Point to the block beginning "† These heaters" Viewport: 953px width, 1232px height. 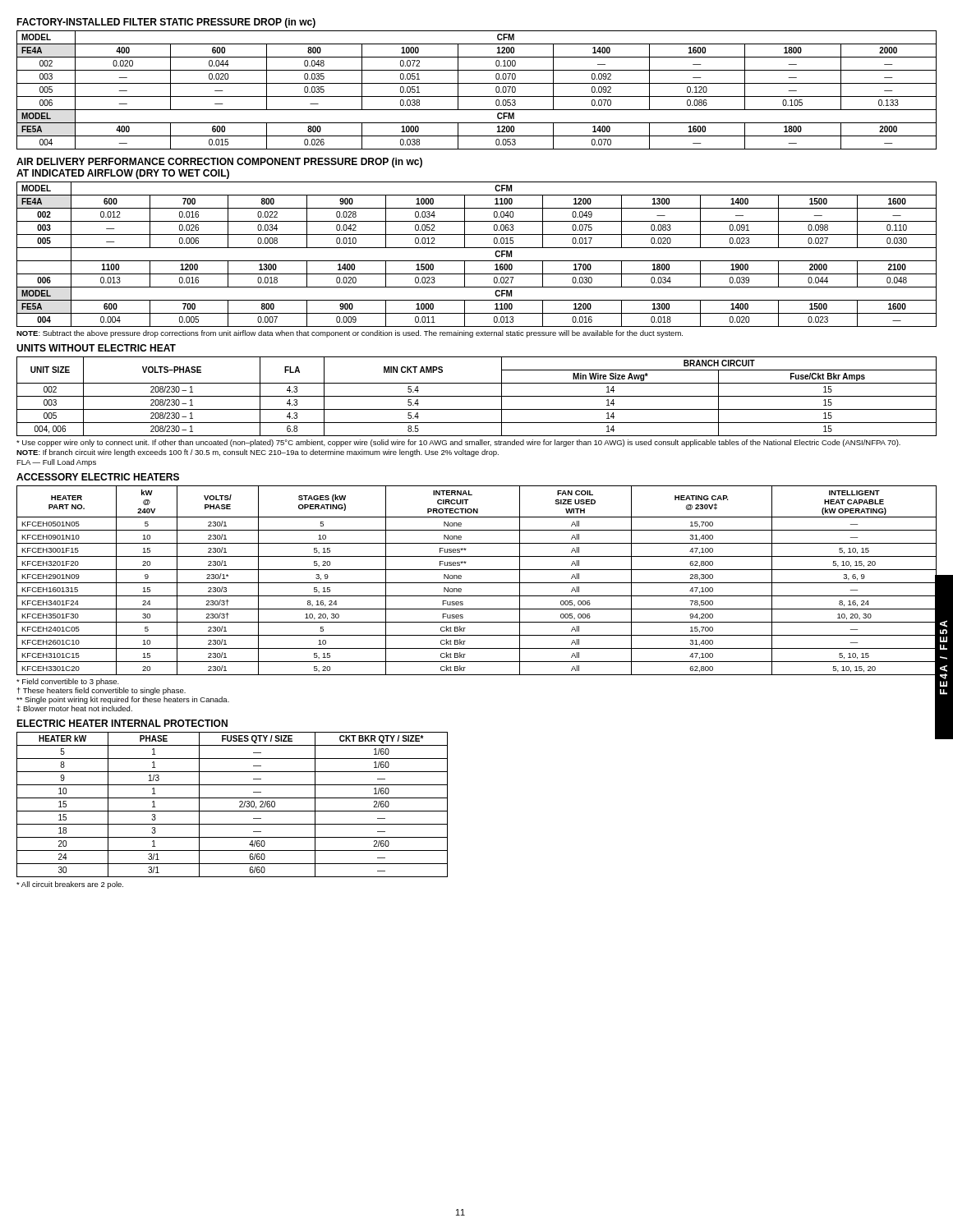pyautogui.click(x=101, y=690)
